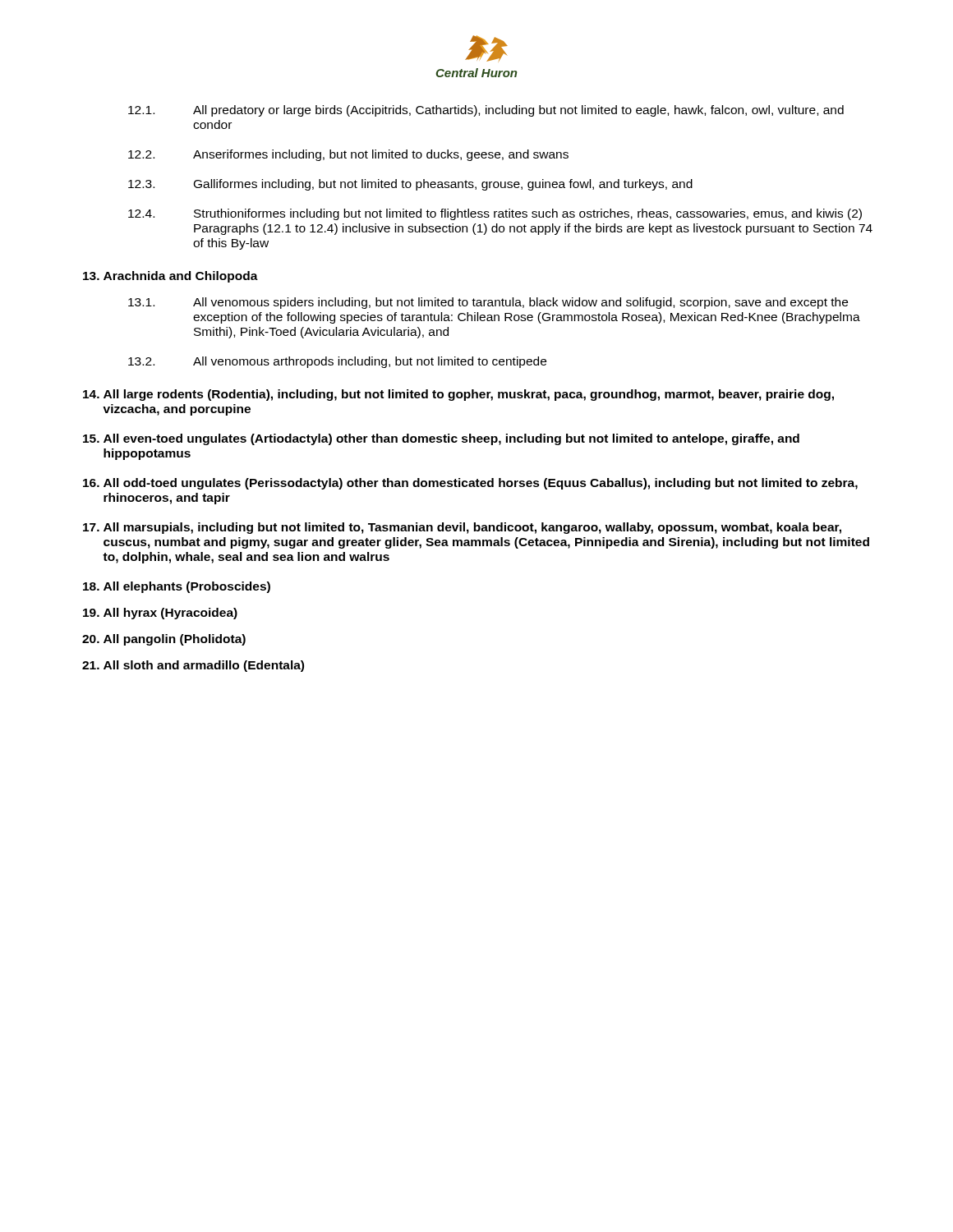Select the block starting "16. All odd-toed ungulates (Perissodactyla) other than domesticated"
Screen dimensions: 1232x953
pyautogui.click(x=481, y=490)
